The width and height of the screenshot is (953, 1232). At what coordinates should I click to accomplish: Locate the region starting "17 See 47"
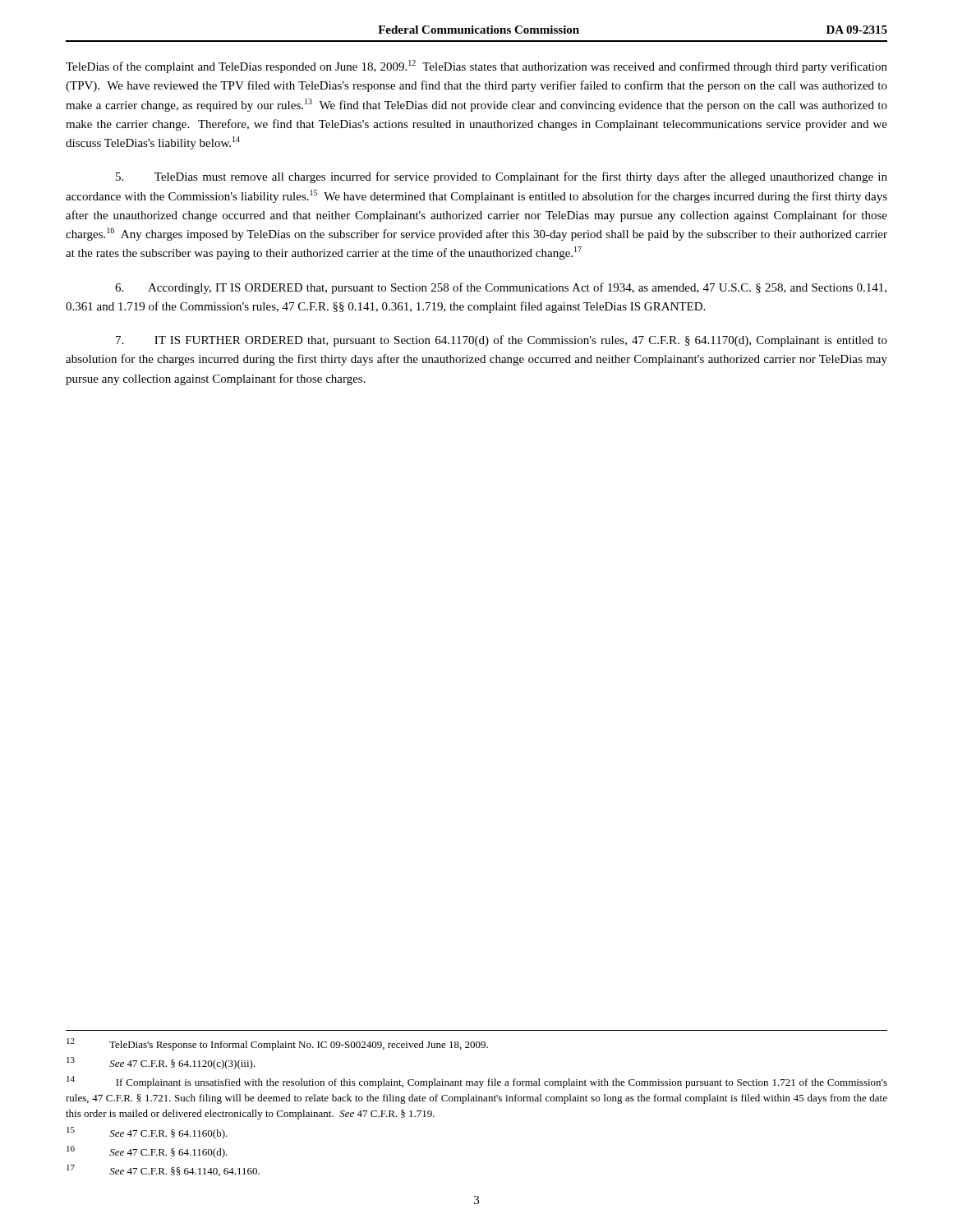coord(163,1171)
